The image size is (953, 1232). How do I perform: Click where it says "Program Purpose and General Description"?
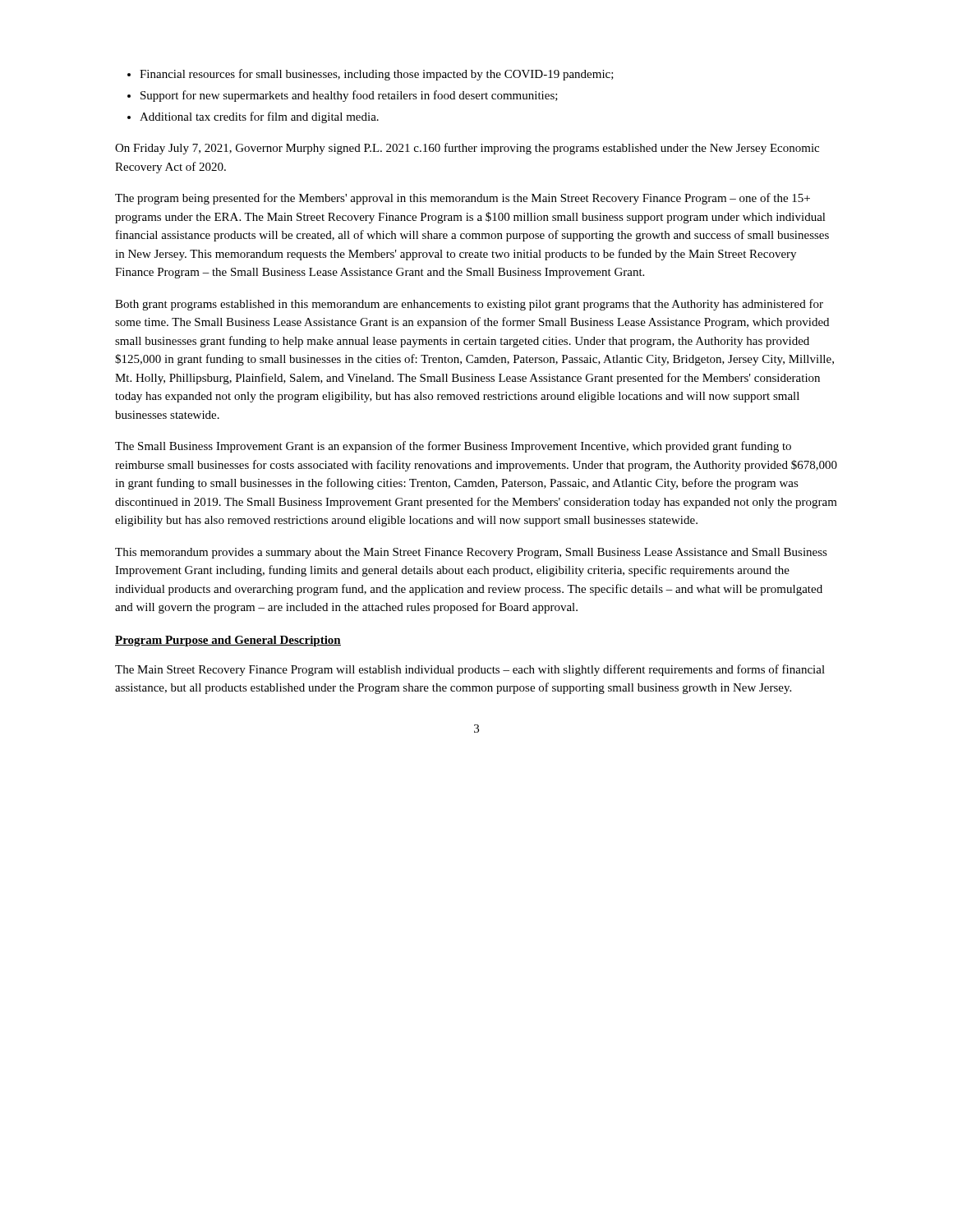pyautogui.click(x=228, y=640)
